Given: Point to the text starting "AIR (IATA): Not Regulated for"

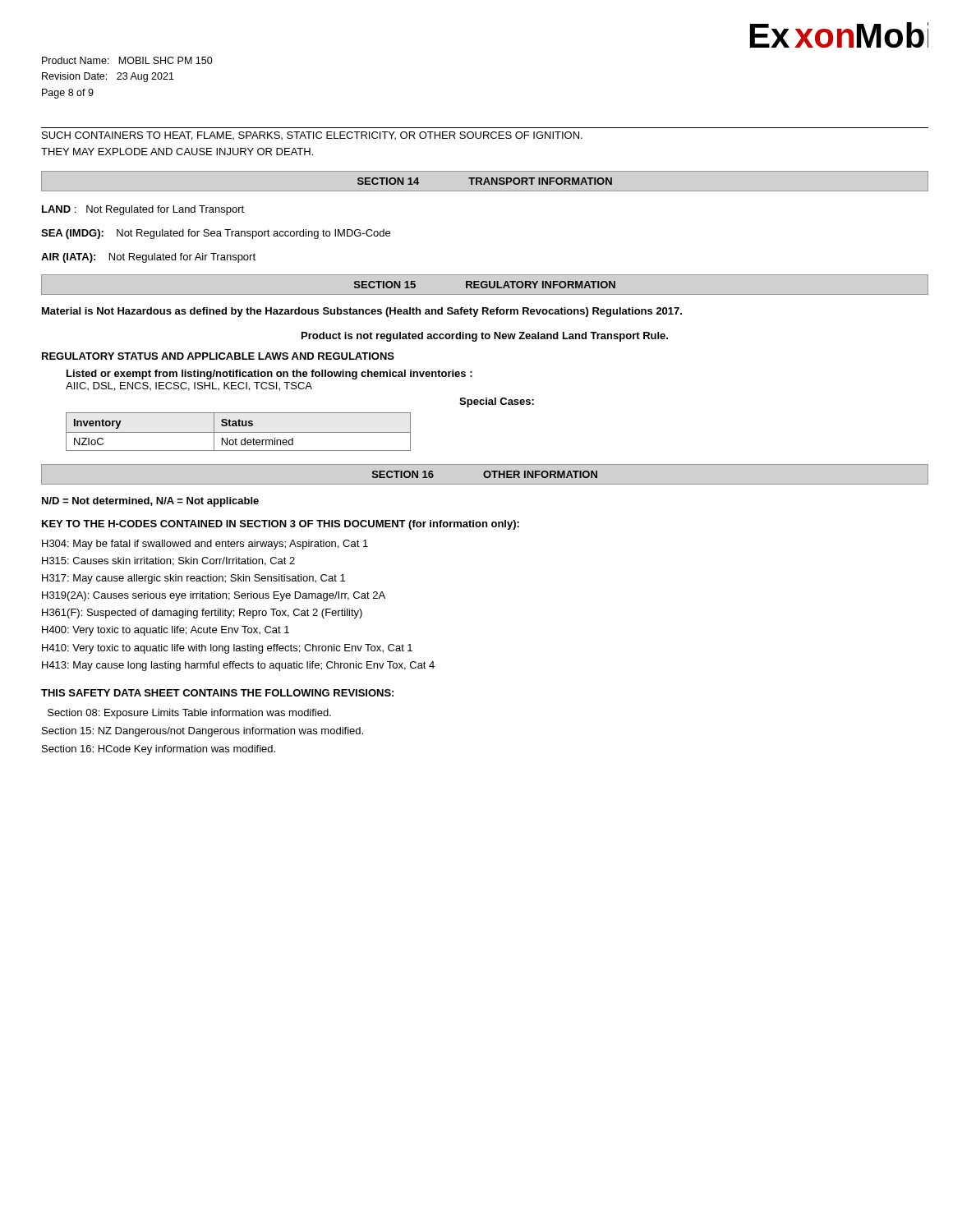Looking at the screenshot, I should pos(148,257).
